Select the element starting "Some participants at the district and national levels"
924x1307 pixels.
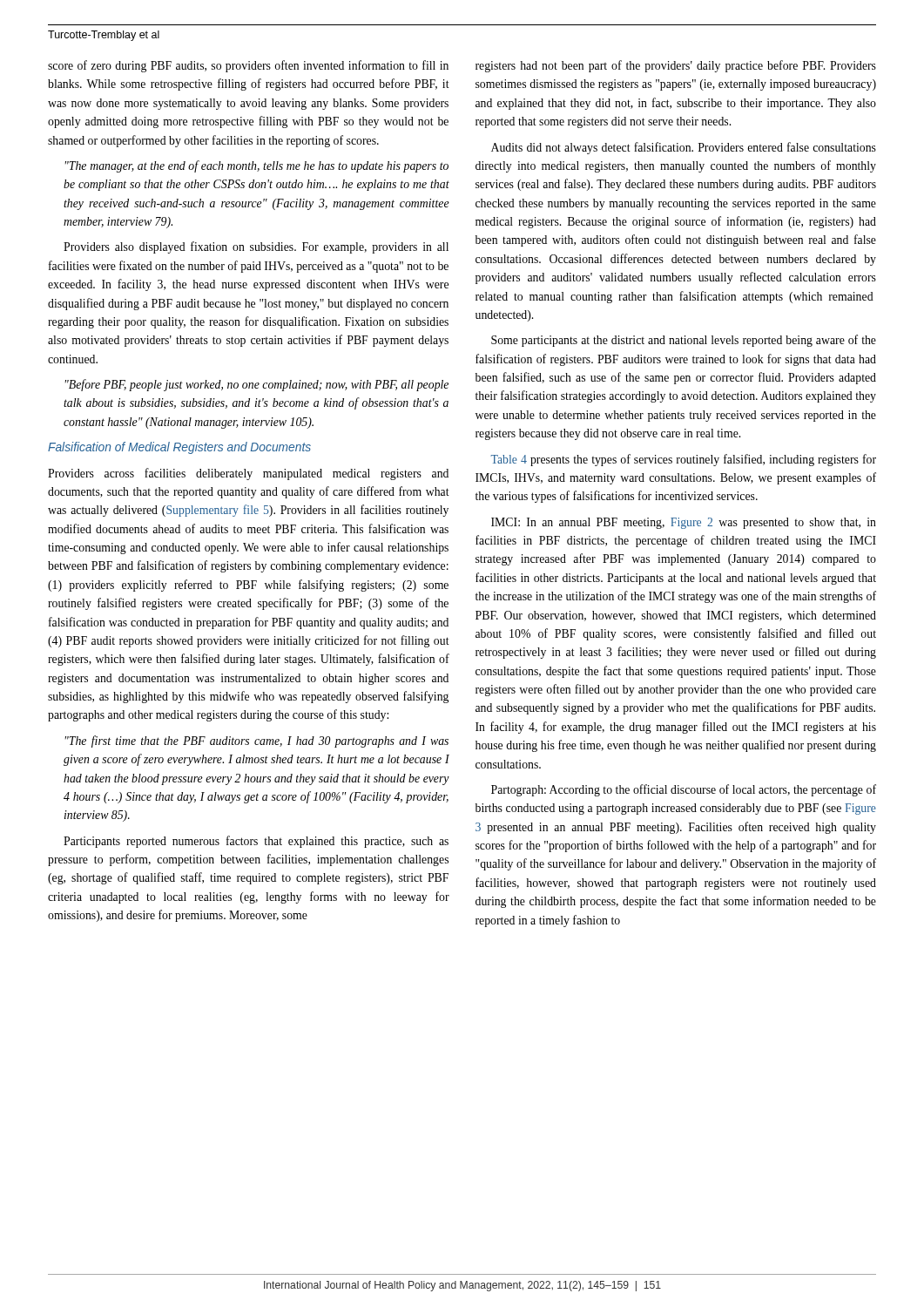click(x=676, y=387)
